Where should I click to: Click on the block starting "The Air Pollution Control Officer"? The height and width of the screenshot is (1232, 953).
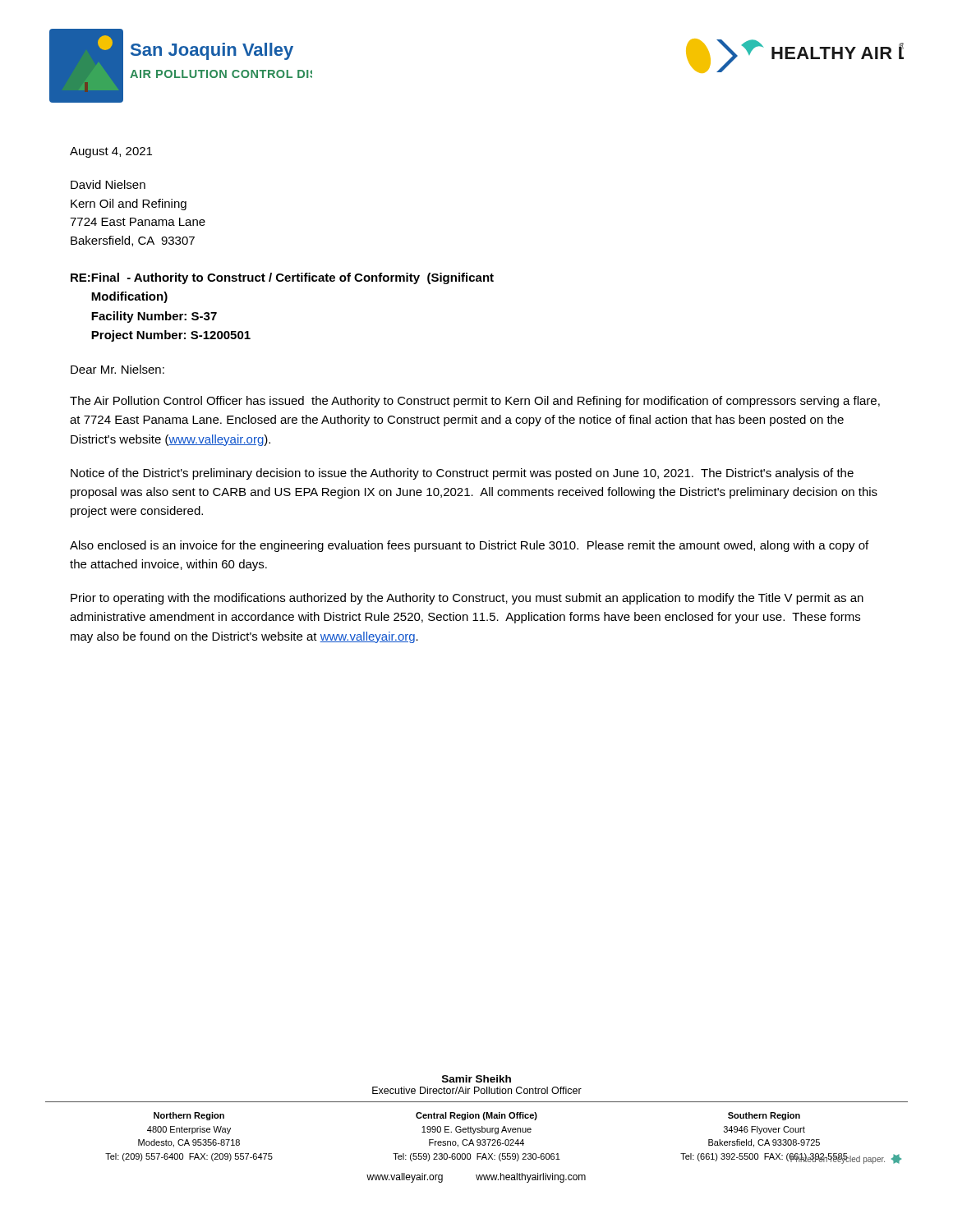pos(475,419)
